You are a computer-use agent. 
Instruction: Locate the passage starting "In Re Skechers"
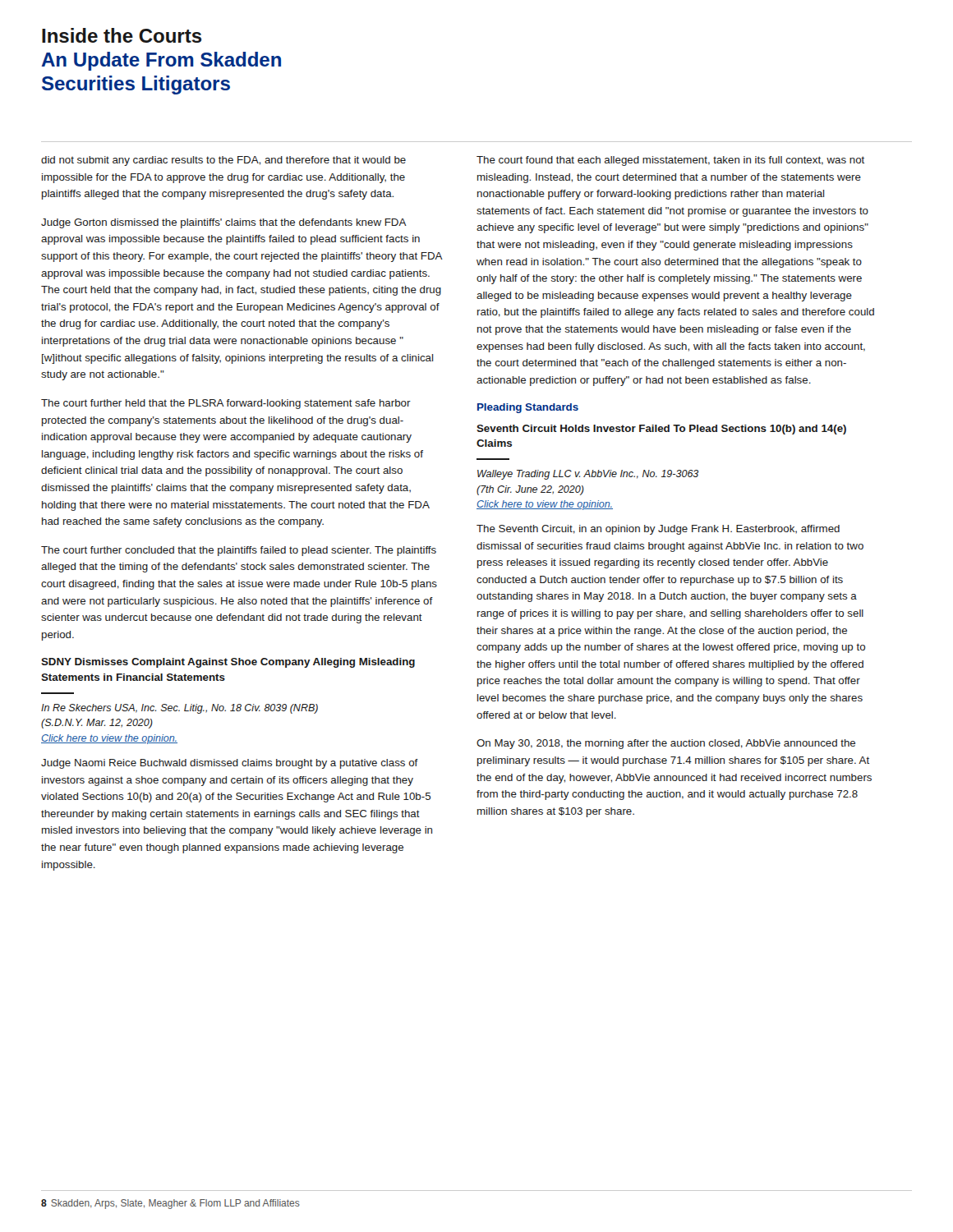coord(180,709)
